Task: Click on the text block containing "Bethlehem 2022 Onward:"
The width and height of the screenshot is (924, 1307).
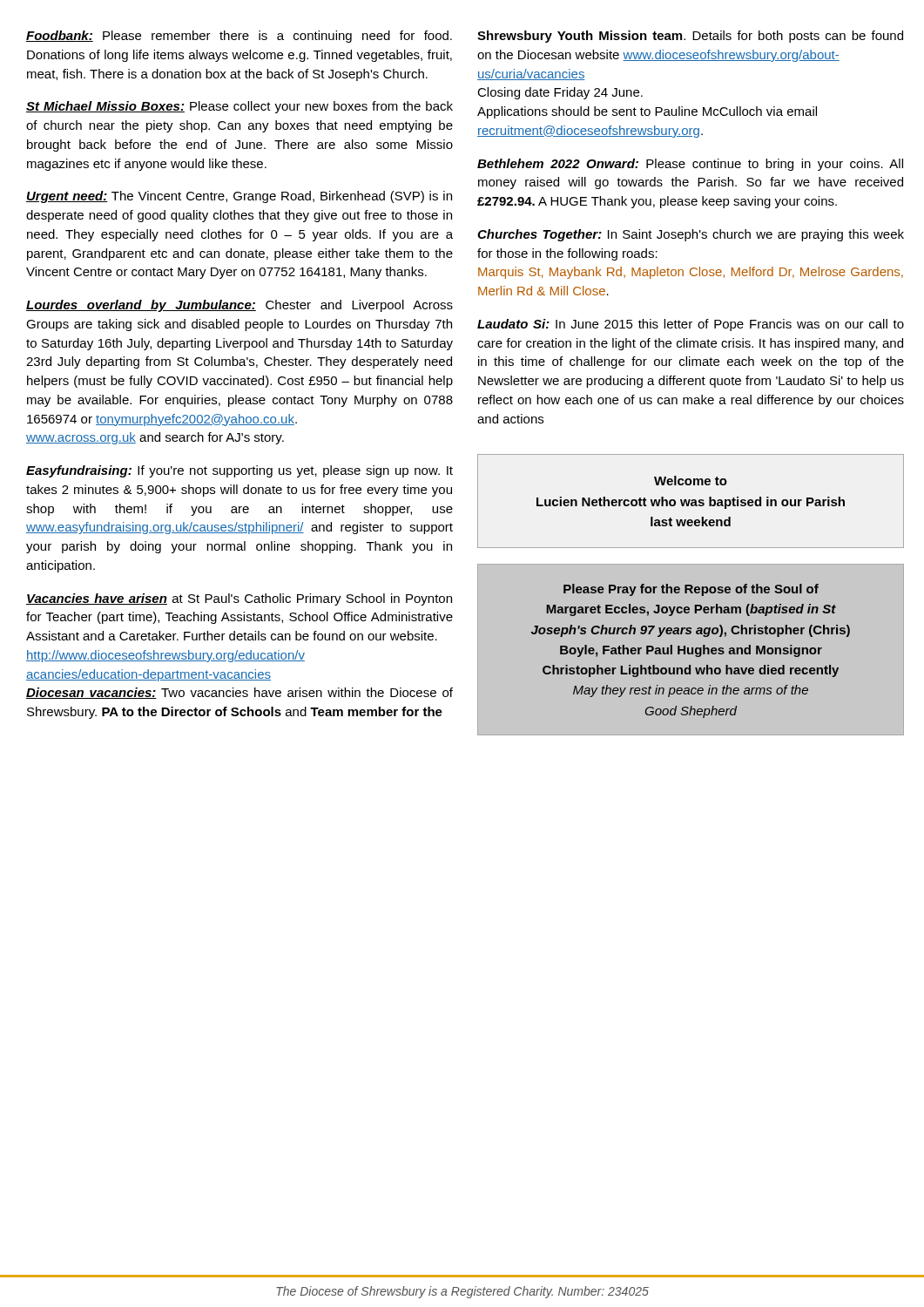Action: [x=691, y=182]
